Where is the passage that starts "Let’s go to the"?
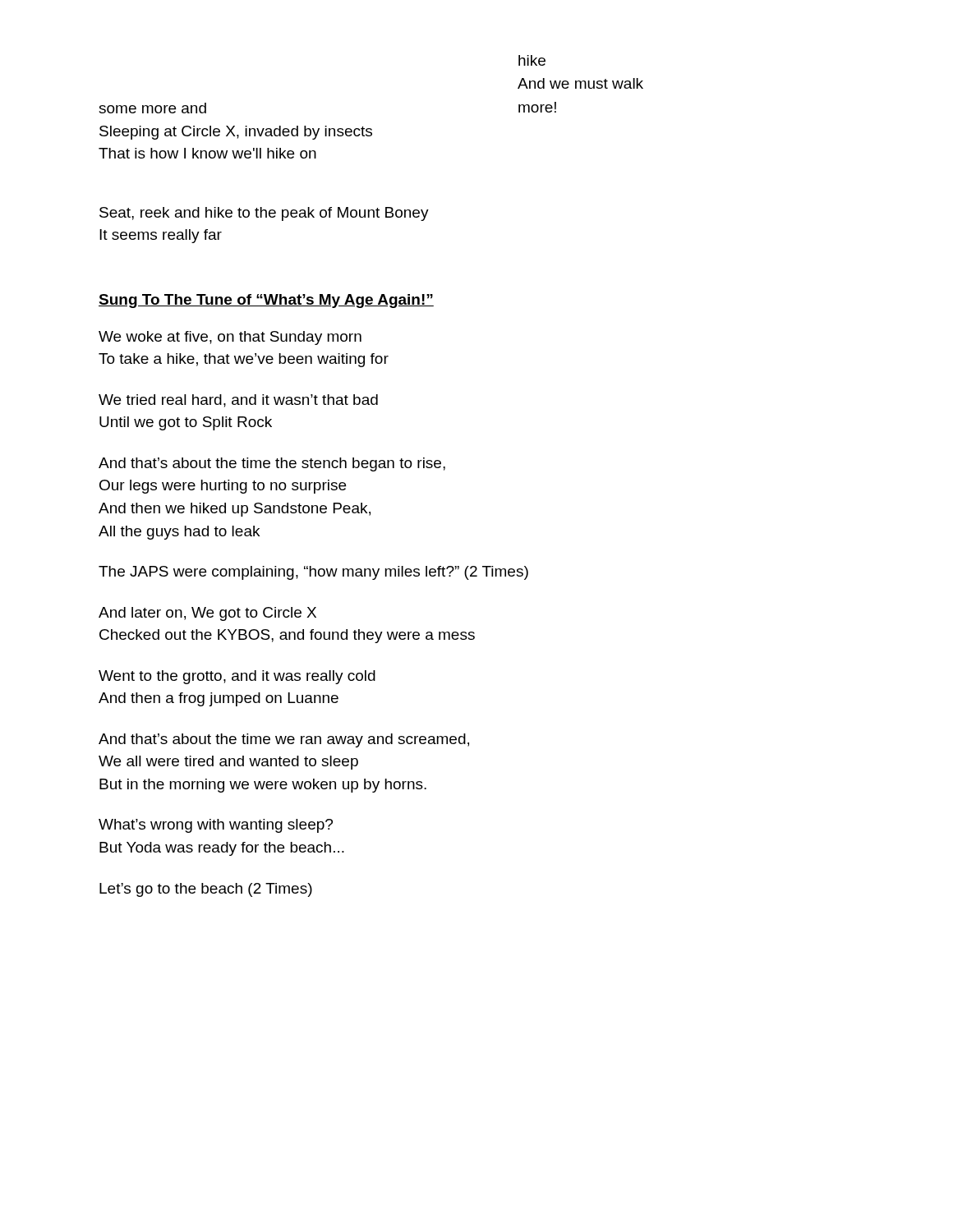Screen dimensions: 1232x953 tap(206, 890)
